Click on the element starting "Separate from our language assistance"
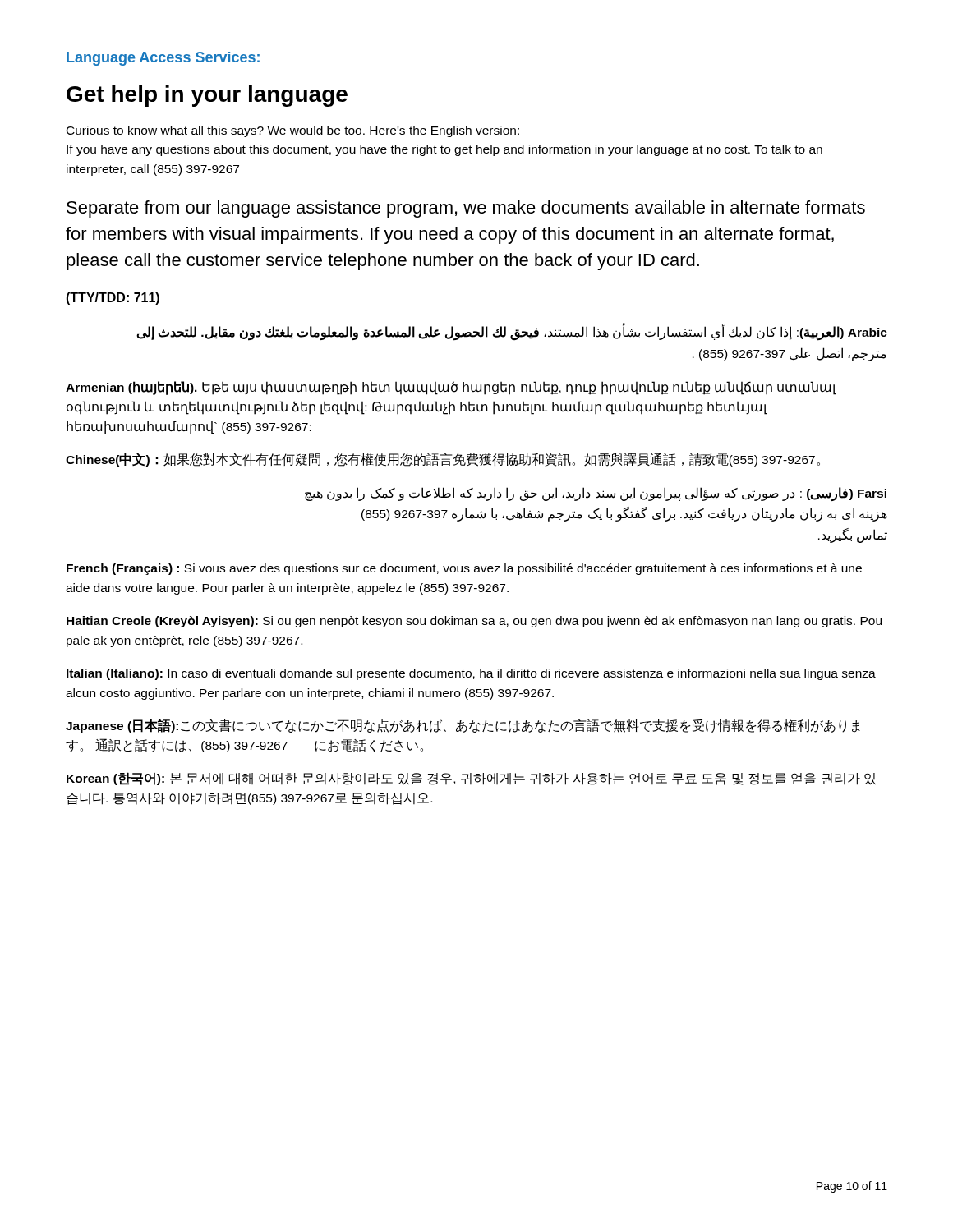The image size is (953, 1232). (x=466, y=233)
